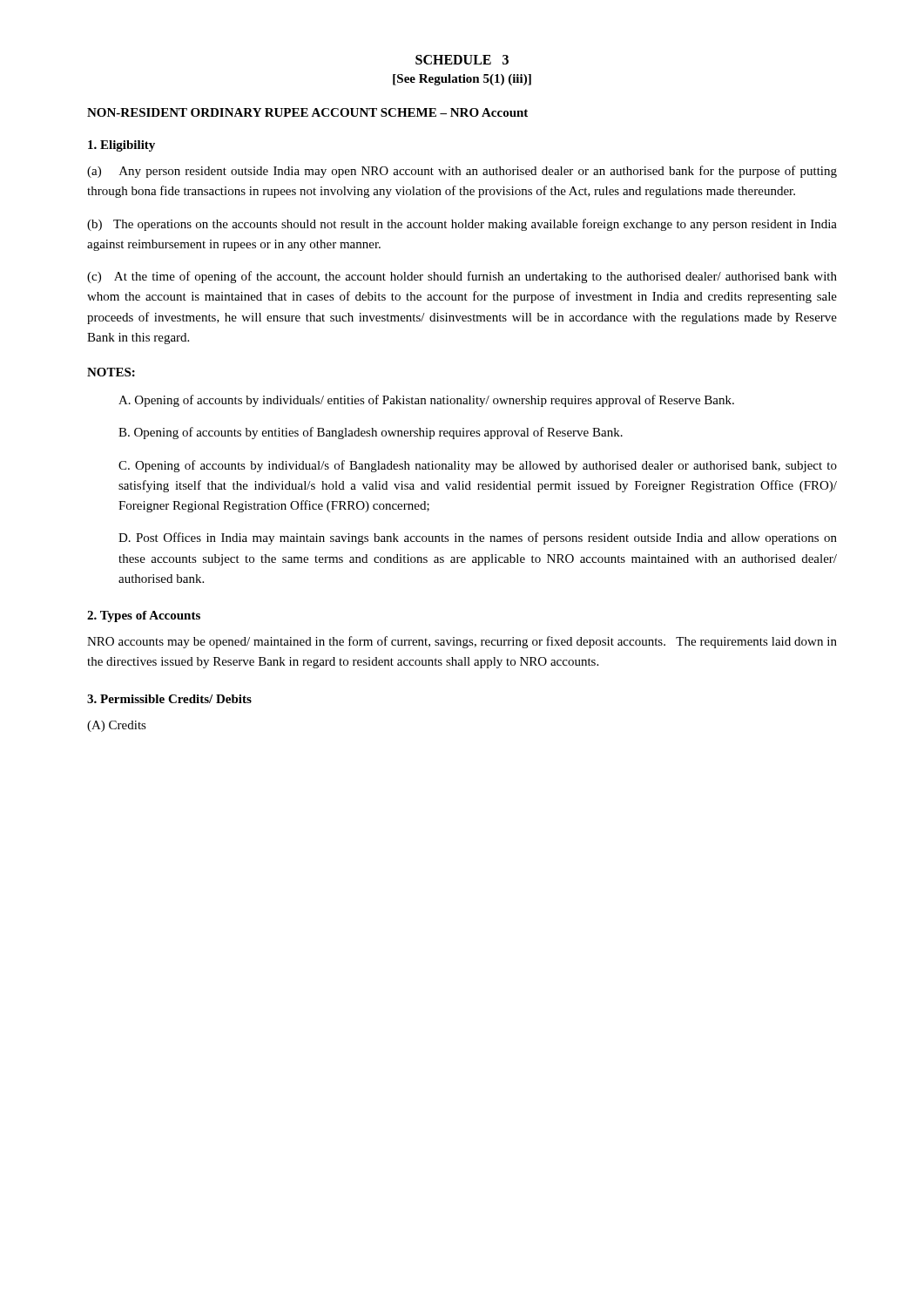Find the region starting "D. Post Offices in India may"
The image size is (924, 1307).
pos(478,558)
